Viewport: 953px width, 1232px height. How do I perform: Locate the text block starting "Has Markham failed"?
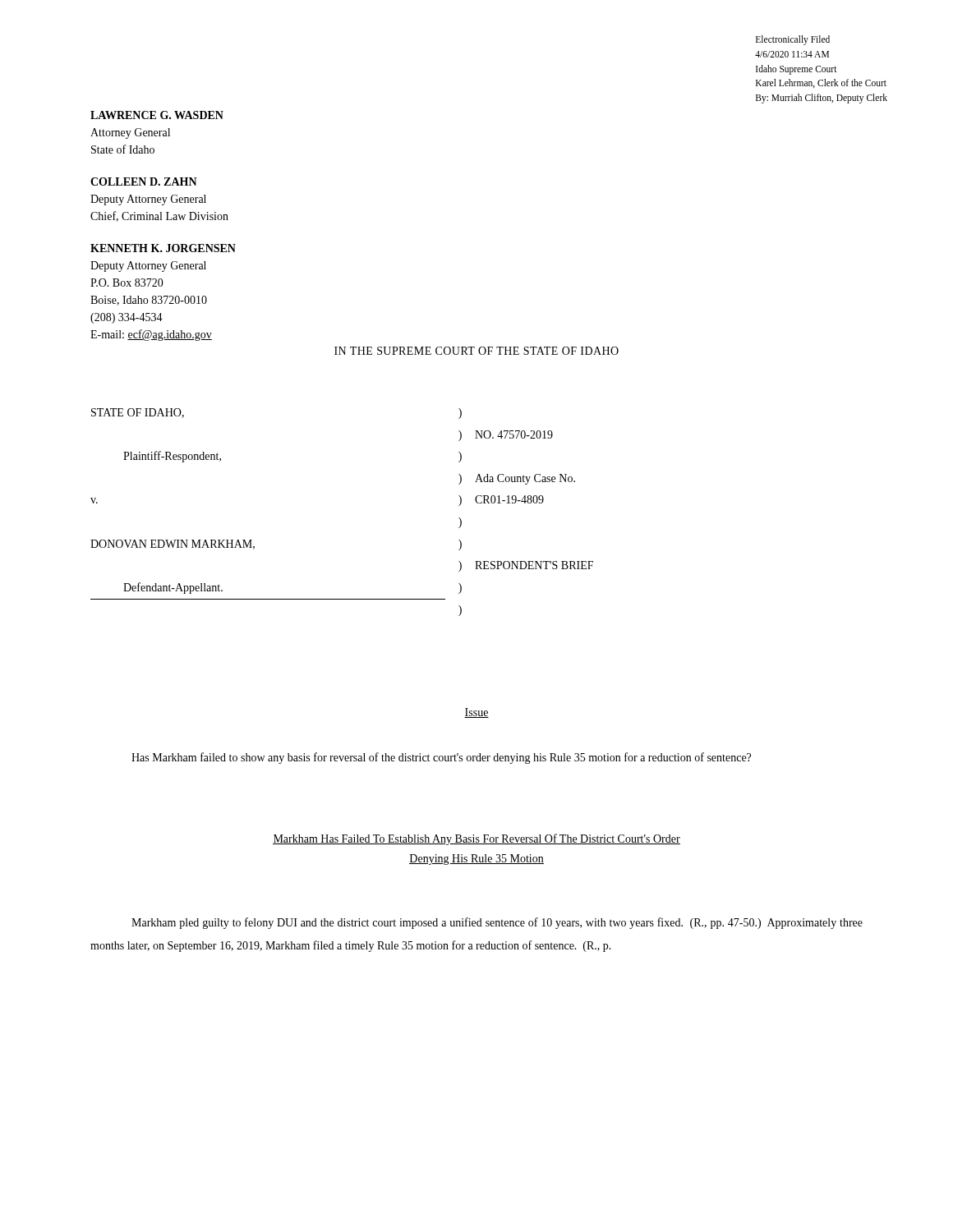[441, 758]
